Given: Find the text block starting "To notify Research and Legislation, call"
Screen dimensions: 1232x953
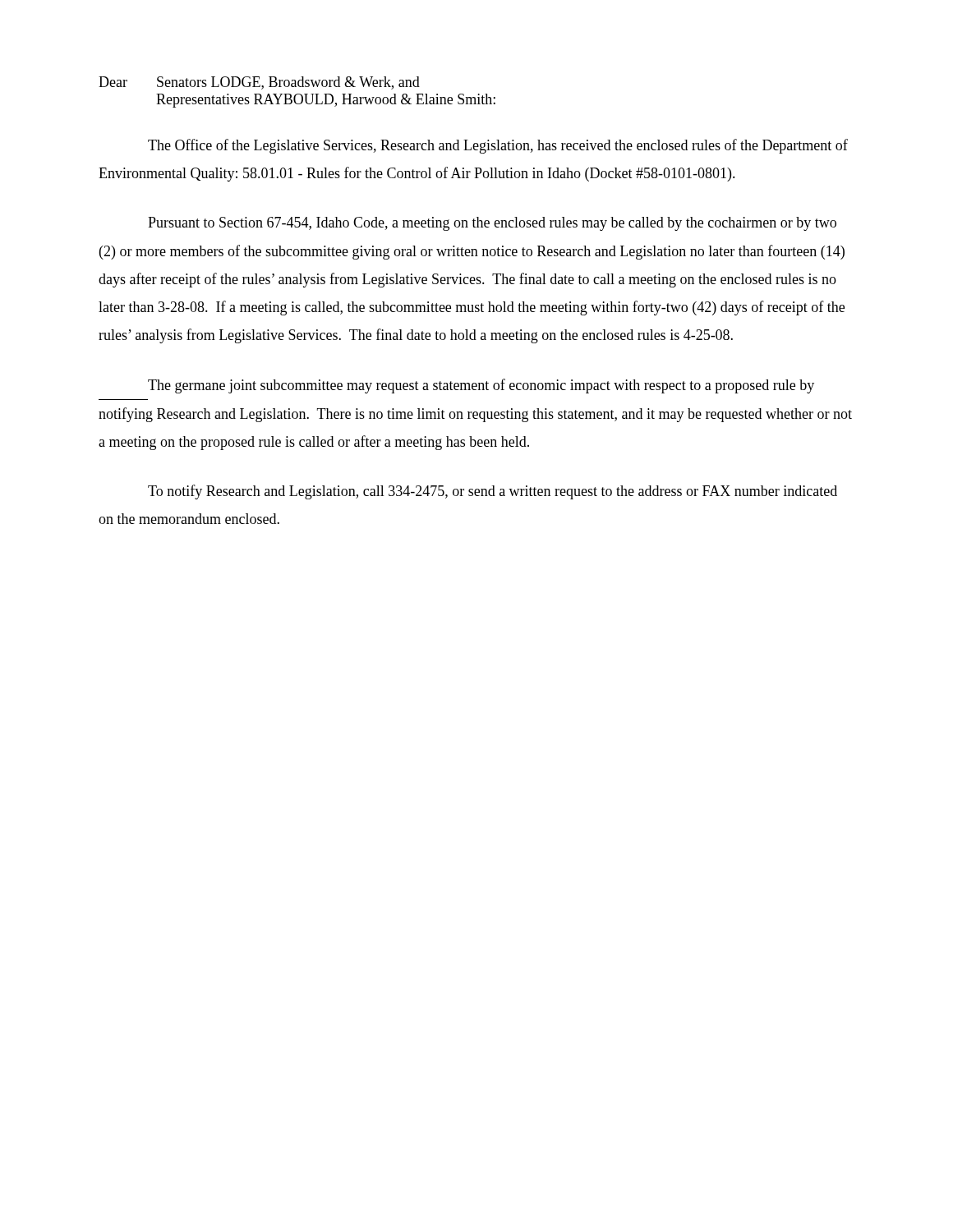Looking at the screenshot, I should (468, 505).
